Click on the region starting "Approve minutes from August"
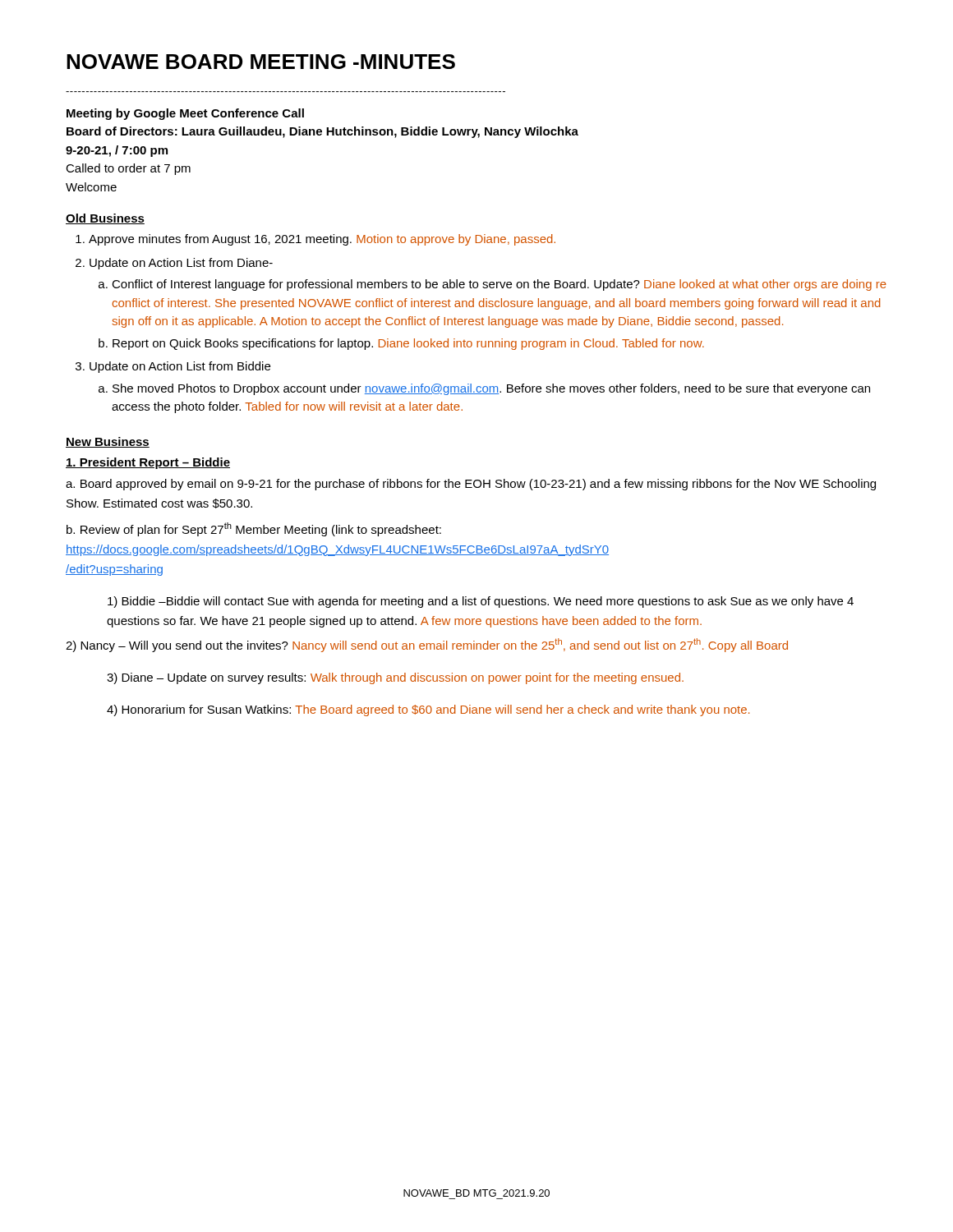This screenshot has width=953, height=1232. pos(323,239)
